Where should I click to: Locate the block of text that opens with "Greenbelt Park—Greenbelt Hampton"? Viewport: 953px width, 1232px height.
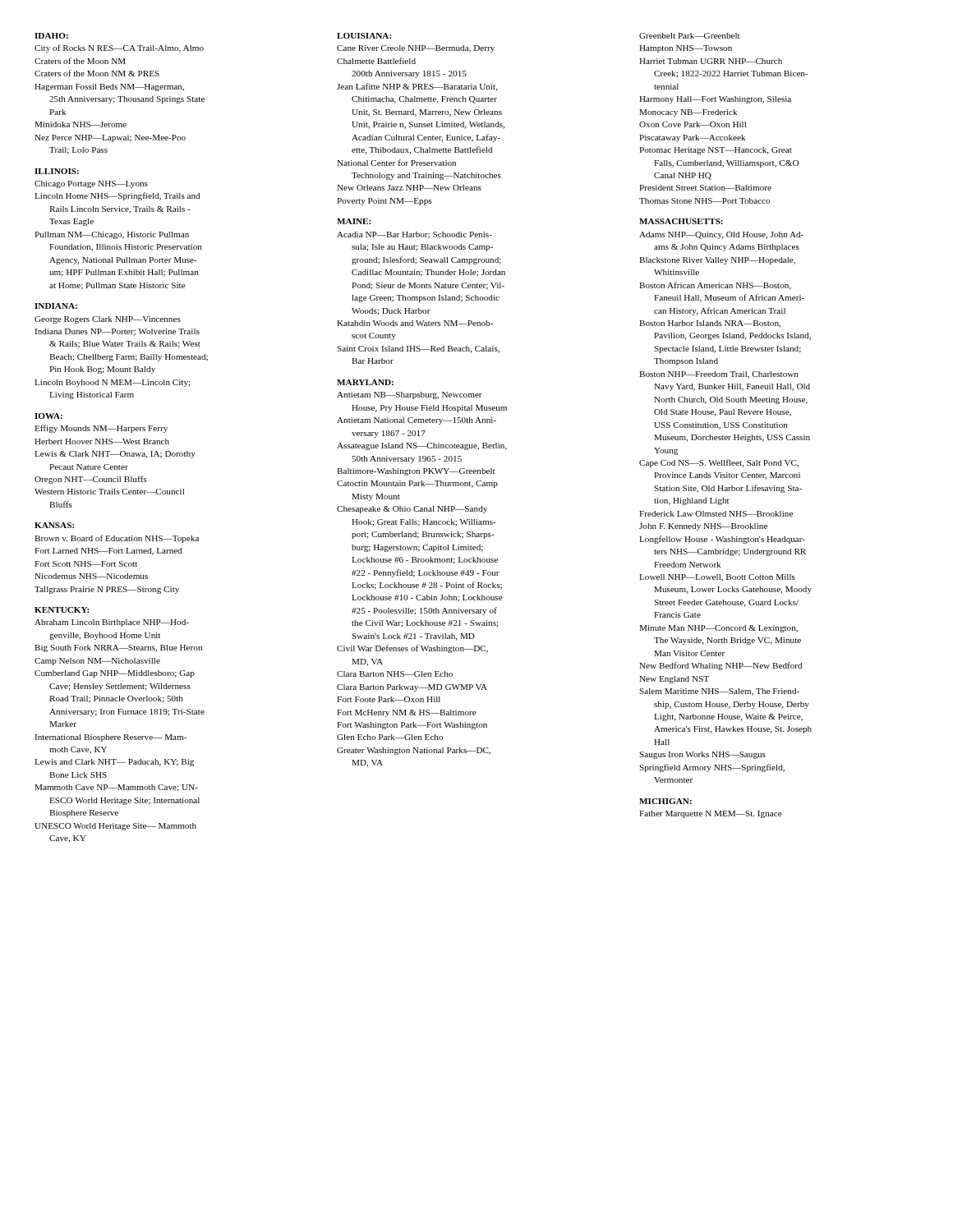pyautogui.click(x=689, y=36)
